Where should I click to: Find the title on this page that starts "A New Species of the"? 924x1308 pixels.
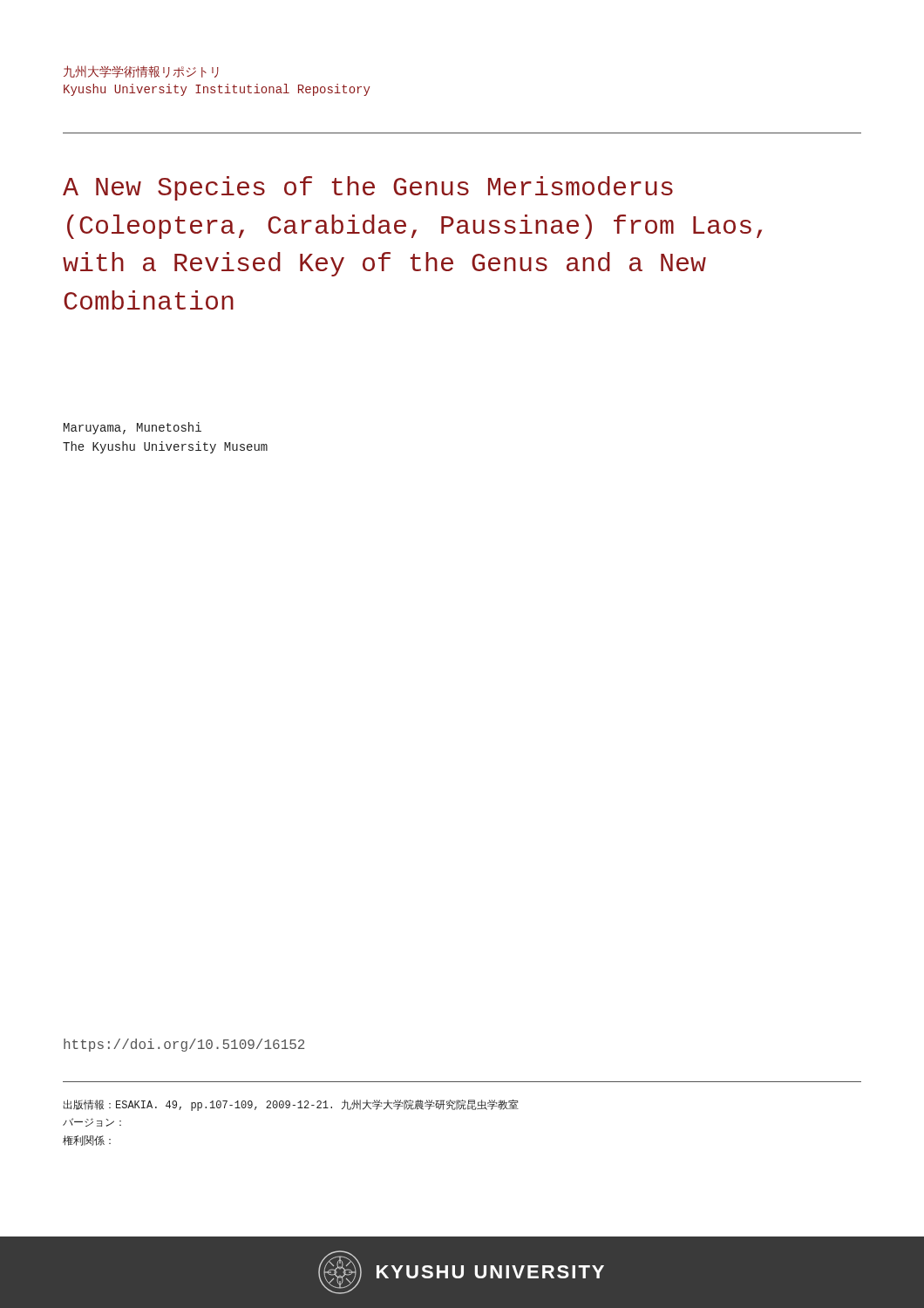462,246
